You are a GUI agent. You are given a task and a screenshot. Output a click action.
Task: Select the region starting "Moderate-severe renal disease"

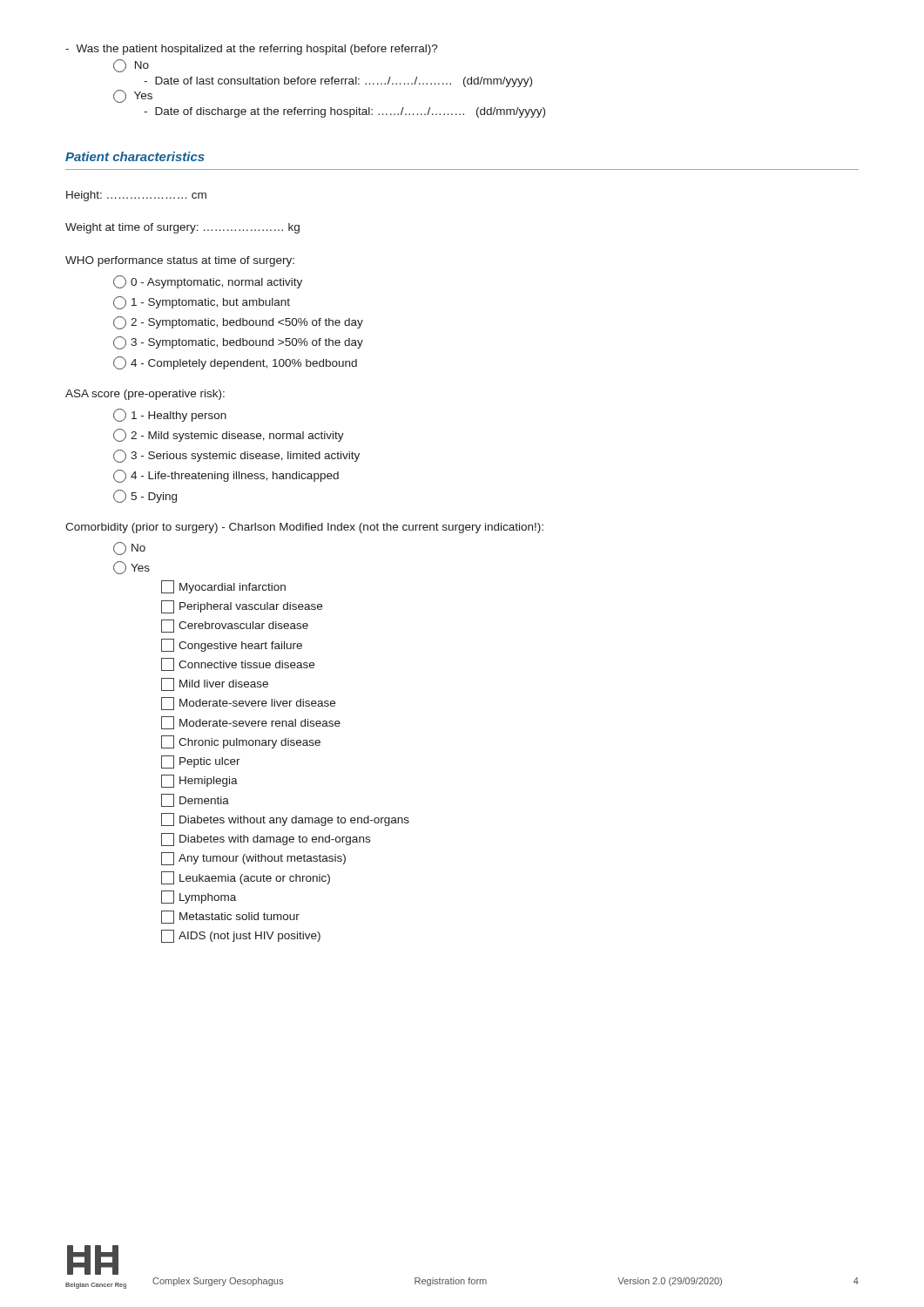click(x=251, y=723)
